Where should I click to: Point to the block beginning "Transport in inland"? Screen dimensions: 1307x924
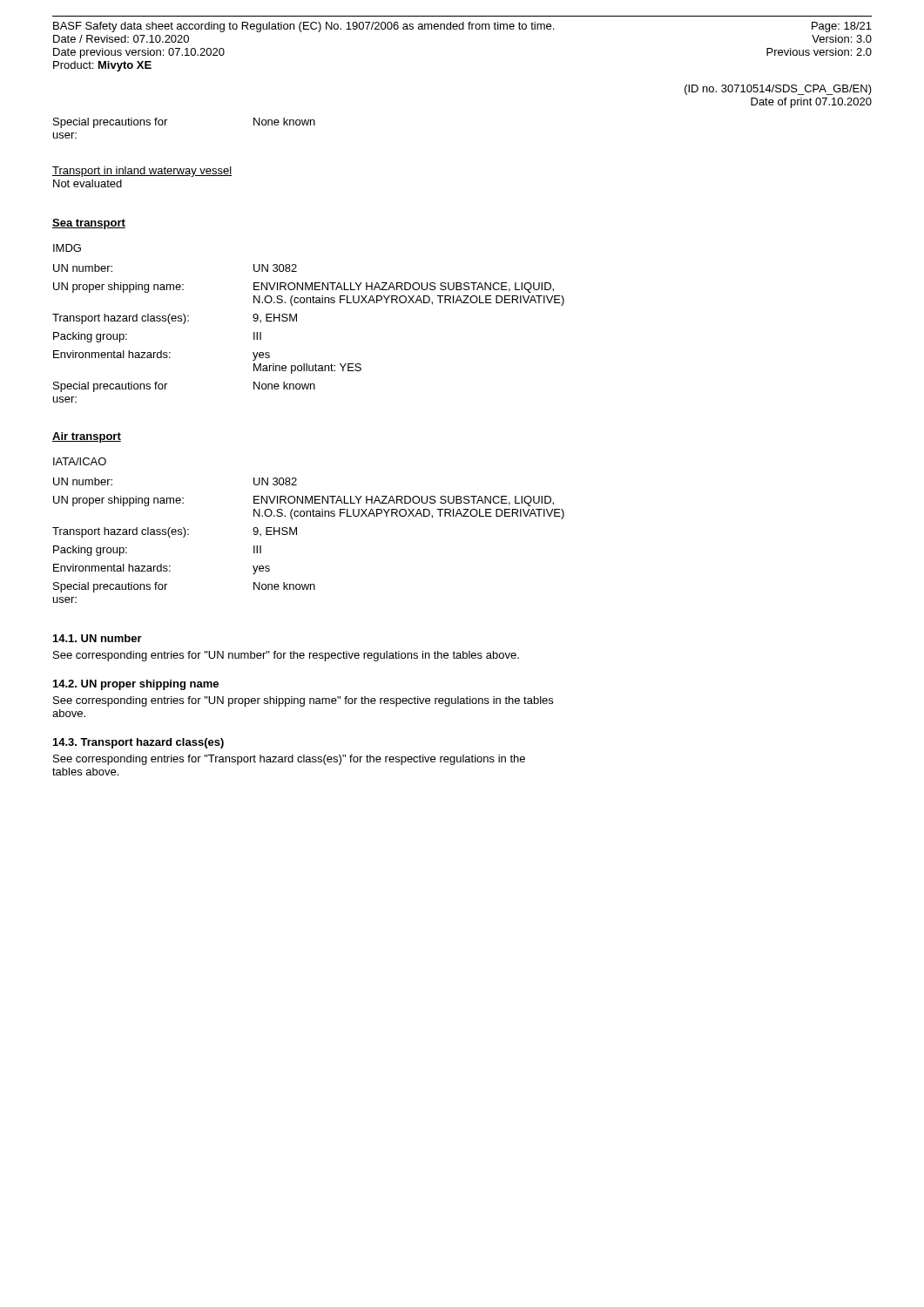click(x=142, y=172)
